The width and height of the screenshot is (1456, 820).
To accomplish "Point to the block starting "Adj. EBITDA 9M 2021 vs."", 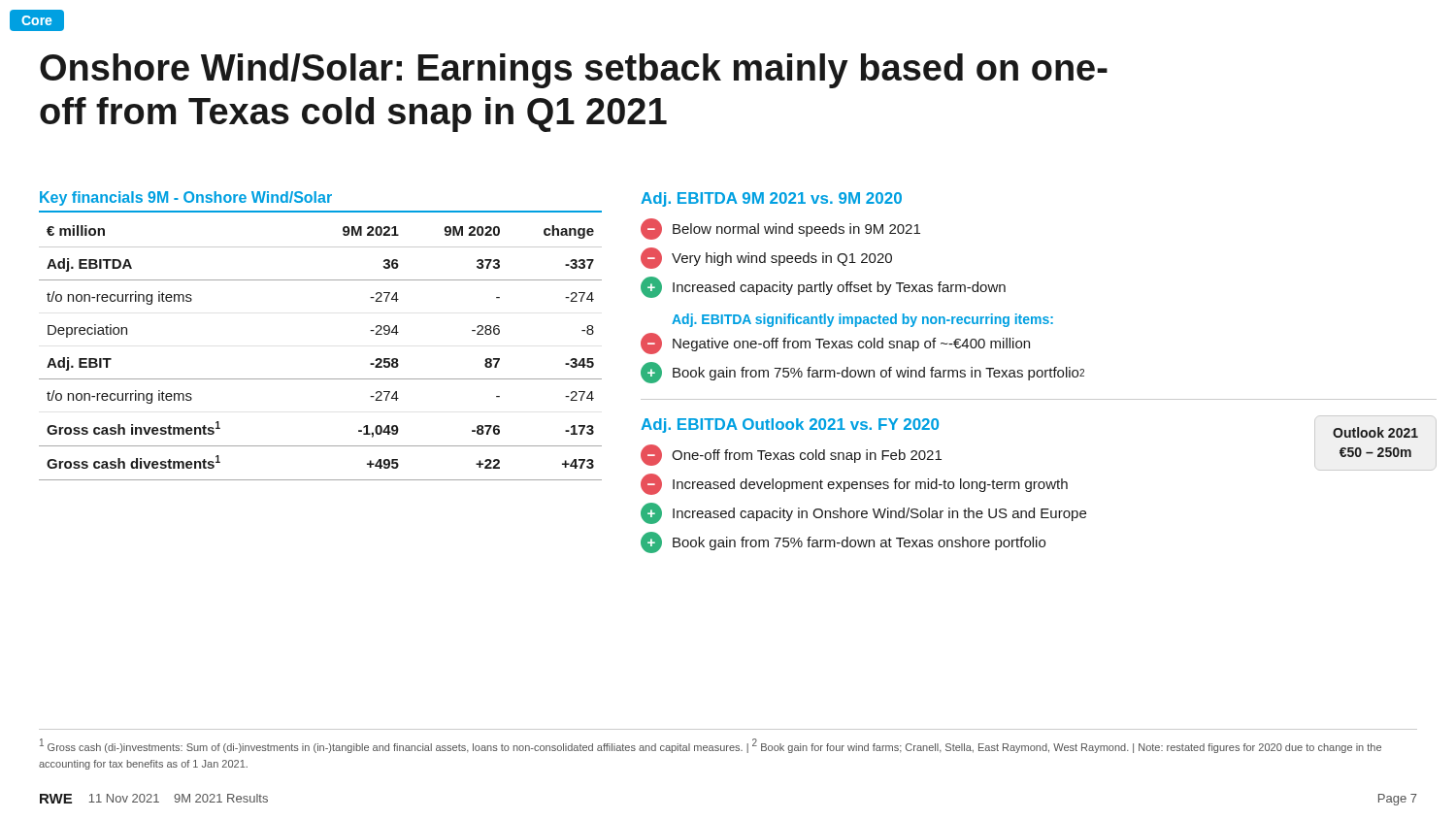I will pos(771,198).
